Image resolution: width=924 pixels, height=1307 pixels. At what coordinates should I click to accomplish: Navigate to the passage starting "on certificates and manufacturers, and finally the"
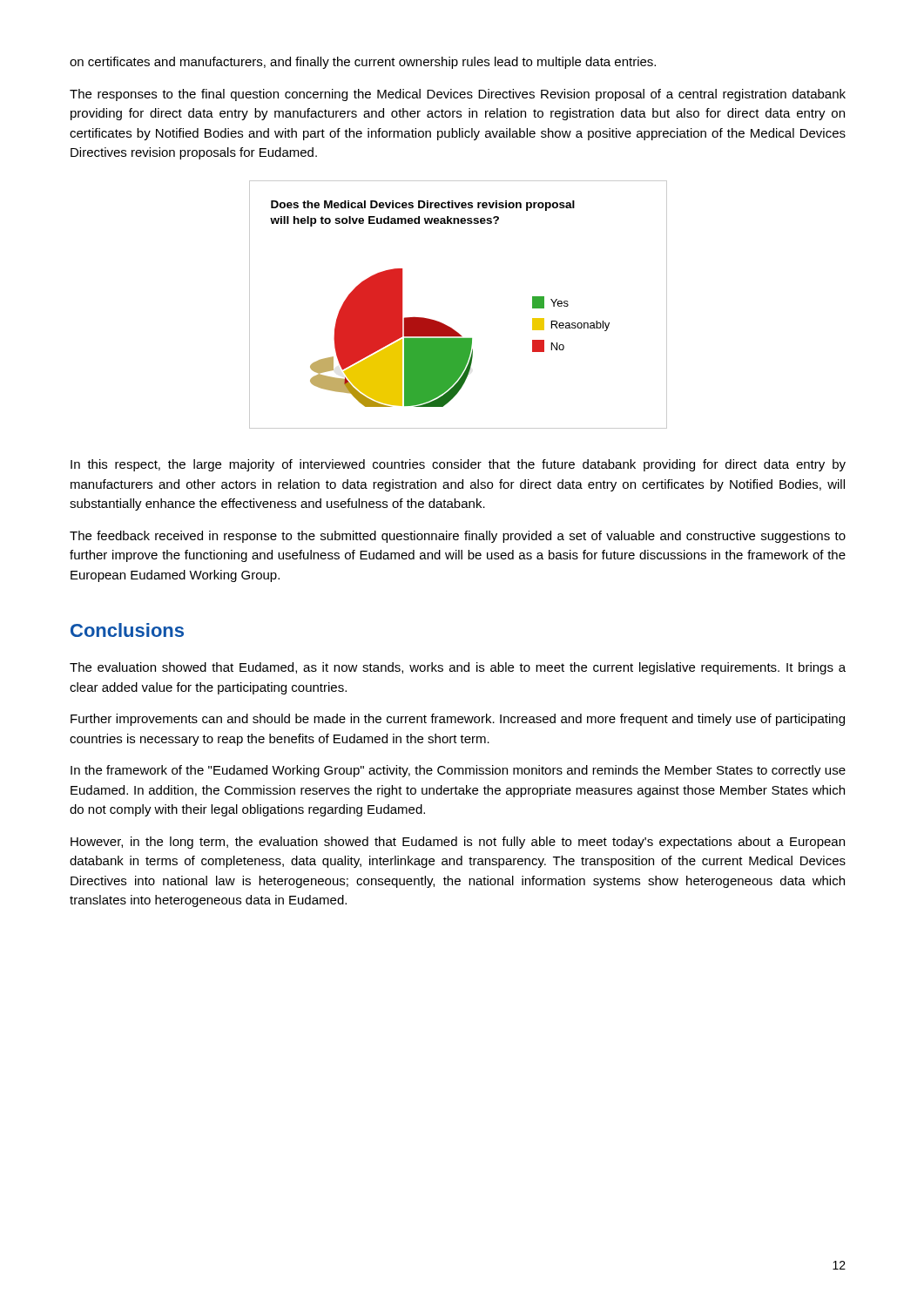click(363, 61)
